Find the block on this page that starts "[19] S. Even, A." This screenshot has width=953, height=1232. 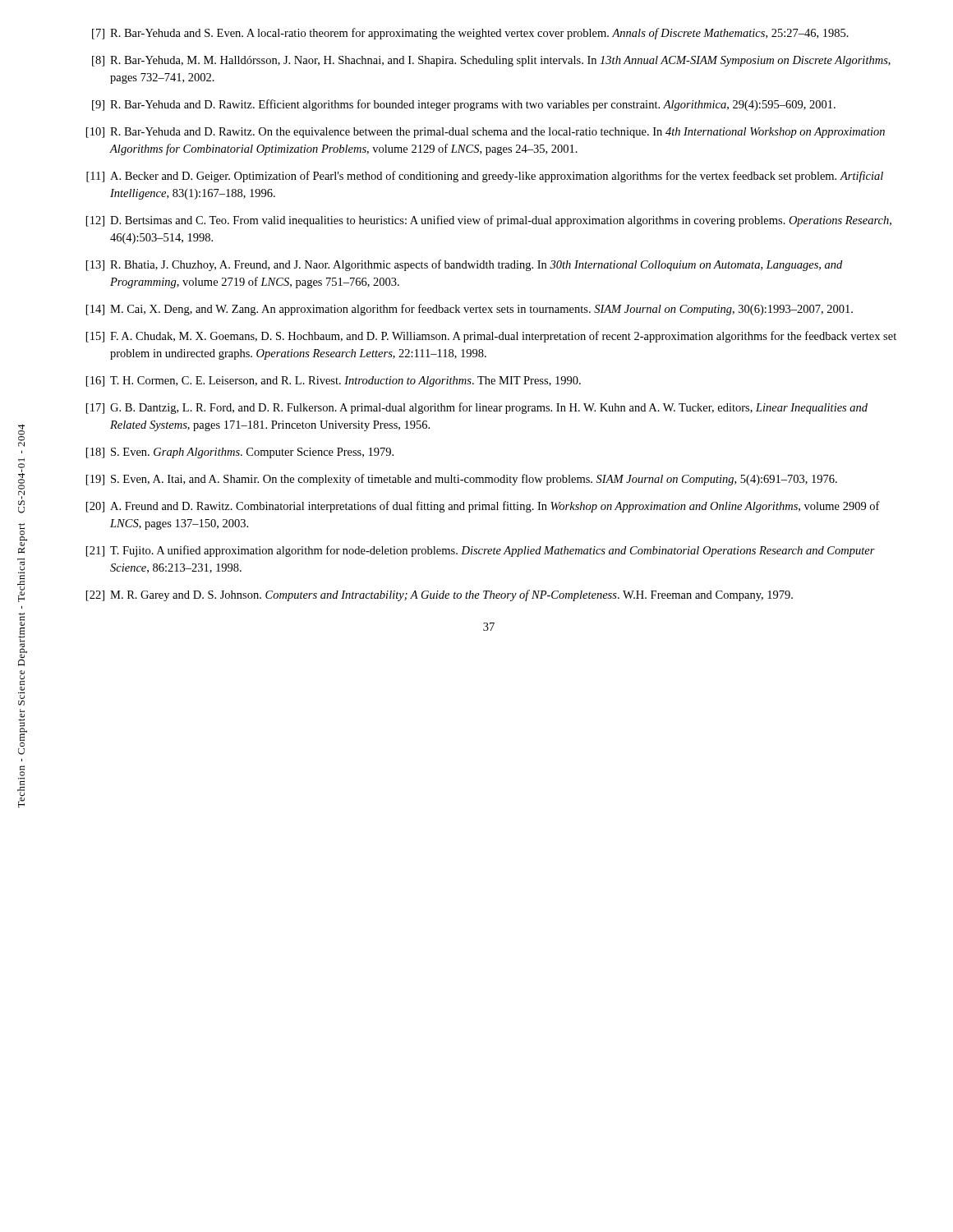[x=489, y=479]
